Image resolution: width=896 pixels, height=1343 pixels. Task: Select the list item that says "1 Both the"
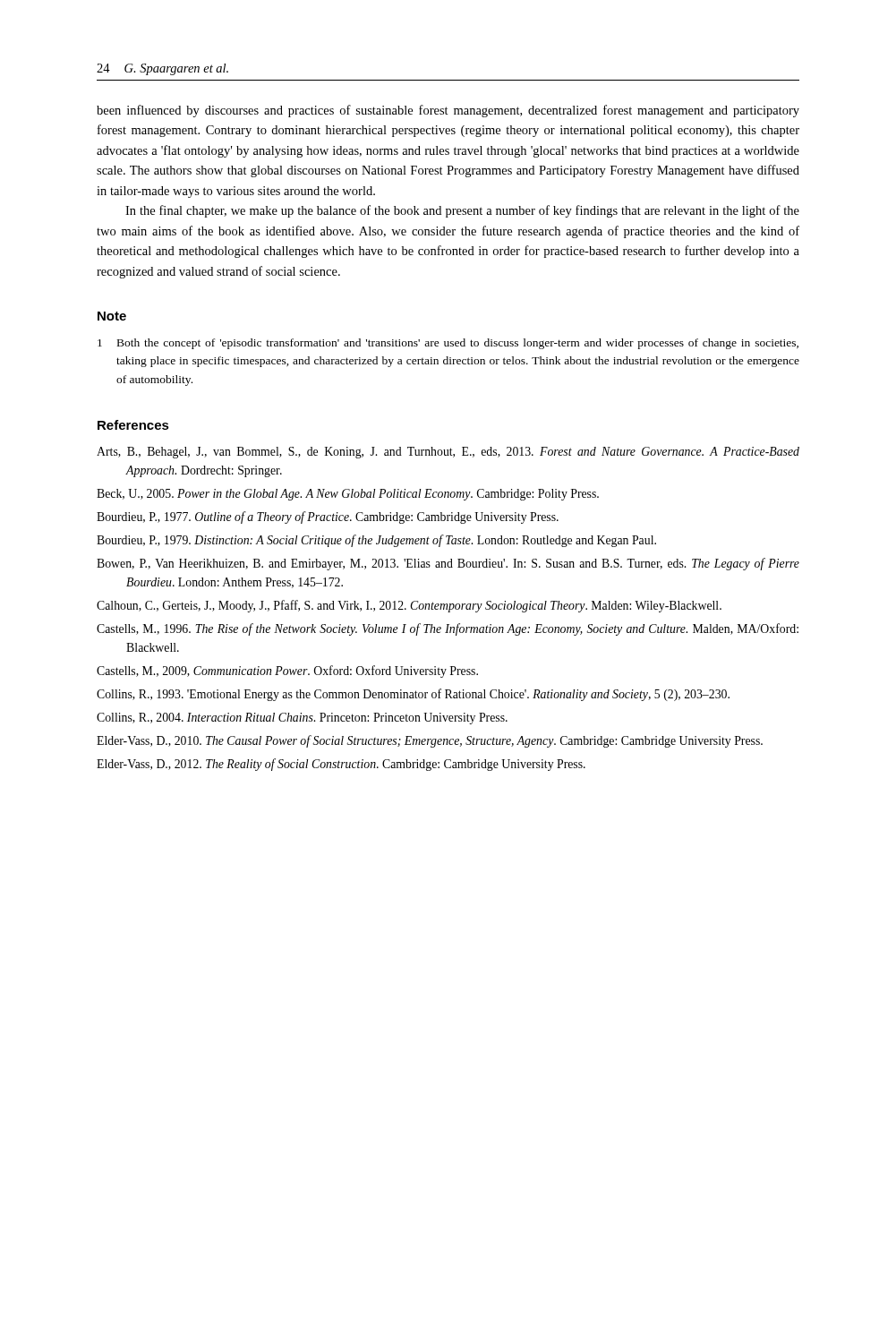click(x=448, y=361)
